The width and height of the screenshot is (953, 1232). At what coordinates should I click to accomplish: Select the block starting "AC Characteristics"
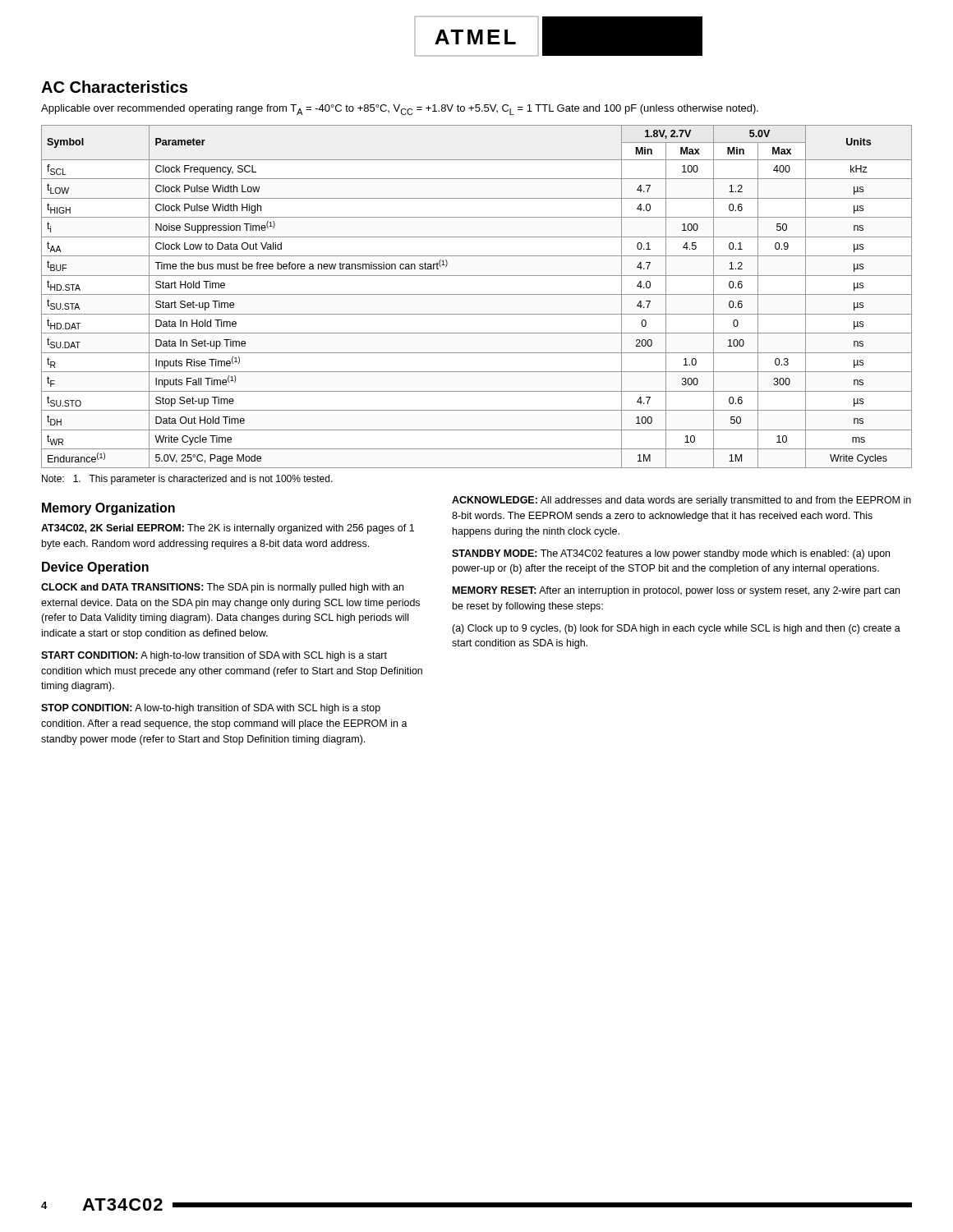tap(115, 87)
